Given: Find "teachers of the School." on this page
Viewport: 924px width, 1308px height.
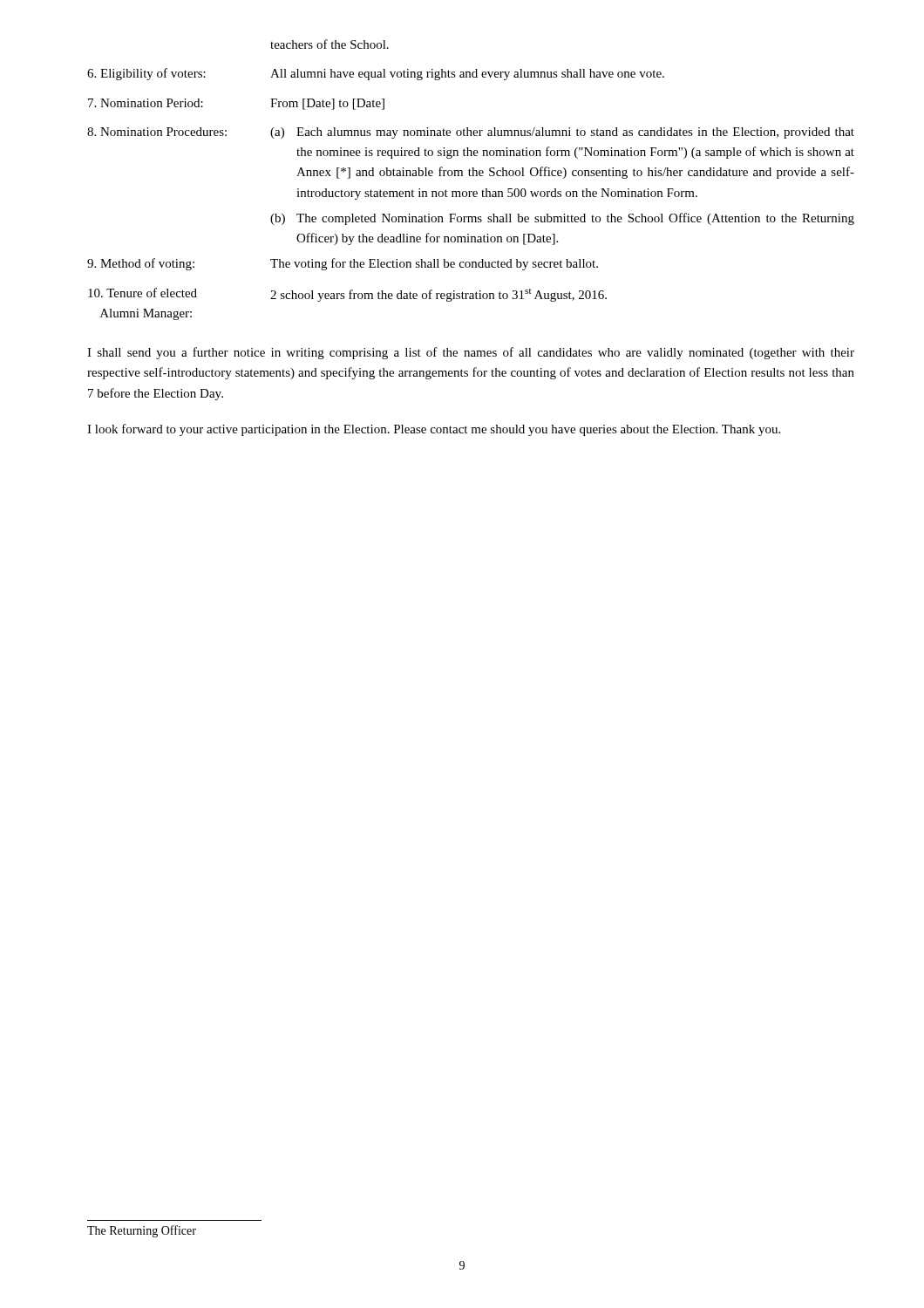Looking at the screenshot, I should click(330, 44).
